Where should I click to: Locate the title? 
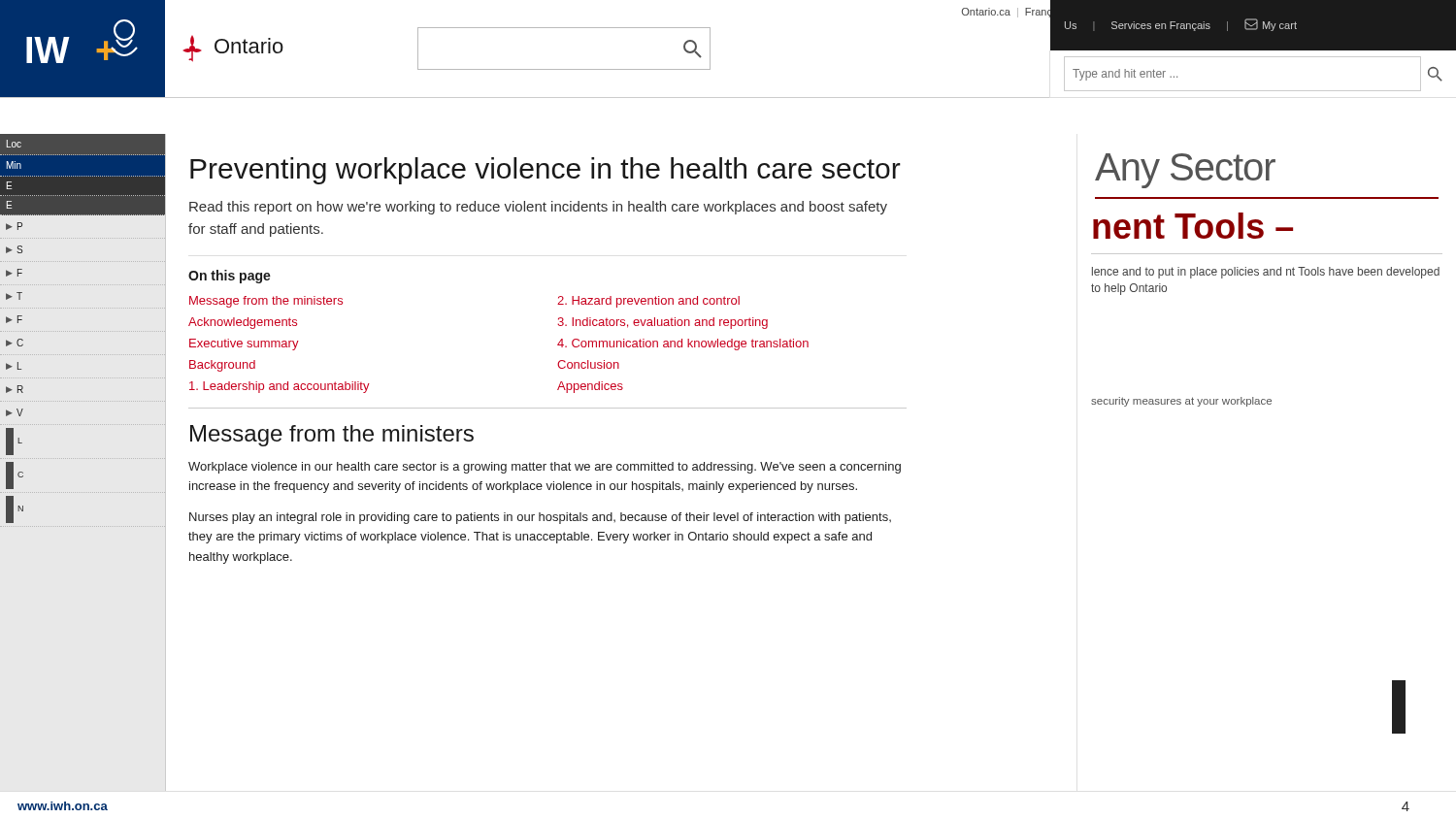[547, 169]
